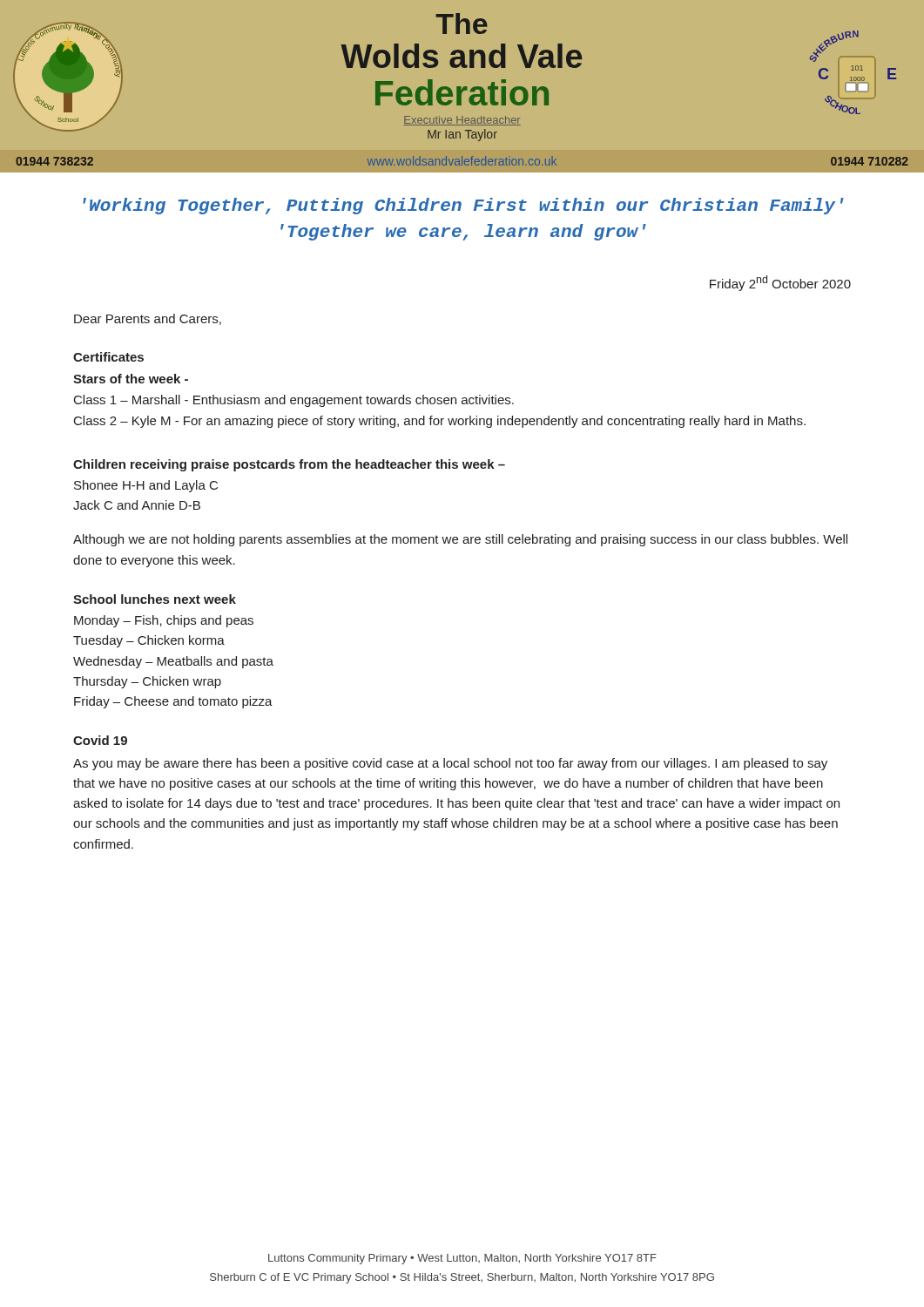The height and width of the screenshot is (1307, 924).
Task: Click where it says "Tuesday – Chicken korma"
Action: coord(149,640)
